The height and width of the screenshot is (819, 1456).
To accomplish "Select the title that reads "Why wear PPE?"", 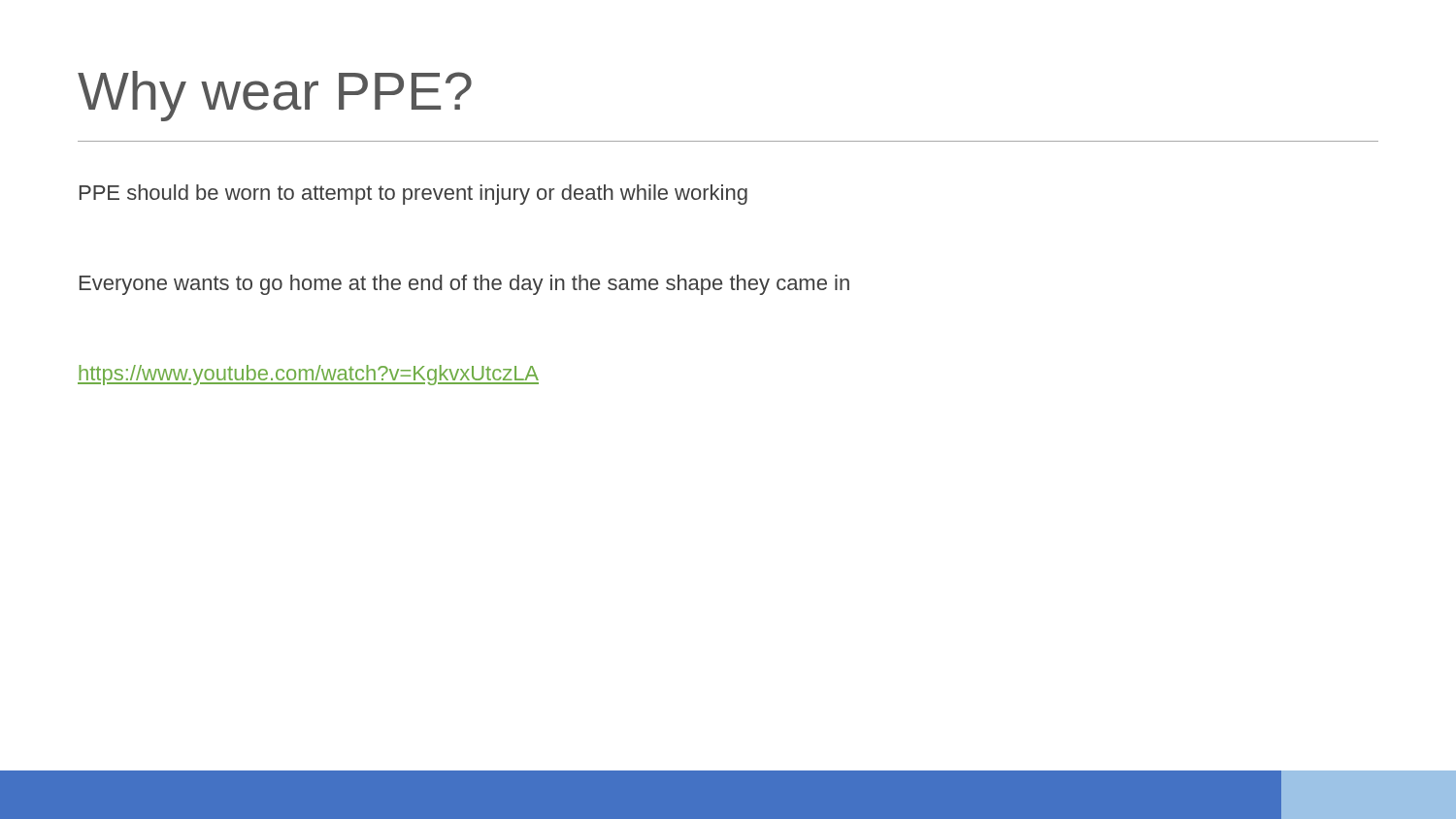I will (x=275, y=96).
